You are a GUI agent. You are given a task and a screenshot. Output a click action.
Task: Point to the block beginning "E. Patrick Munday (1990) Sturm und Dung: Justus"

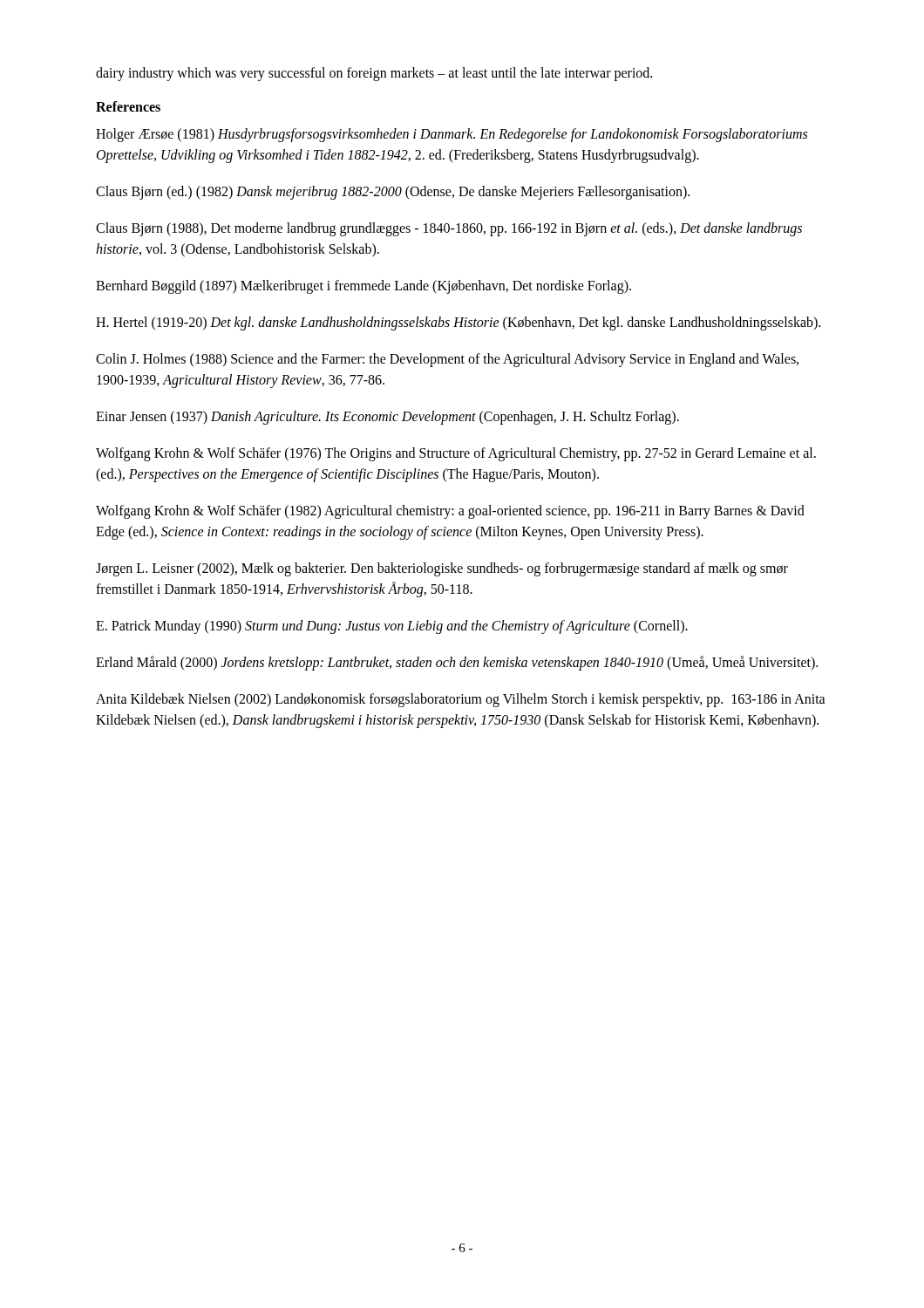click(x=392, y=626)
